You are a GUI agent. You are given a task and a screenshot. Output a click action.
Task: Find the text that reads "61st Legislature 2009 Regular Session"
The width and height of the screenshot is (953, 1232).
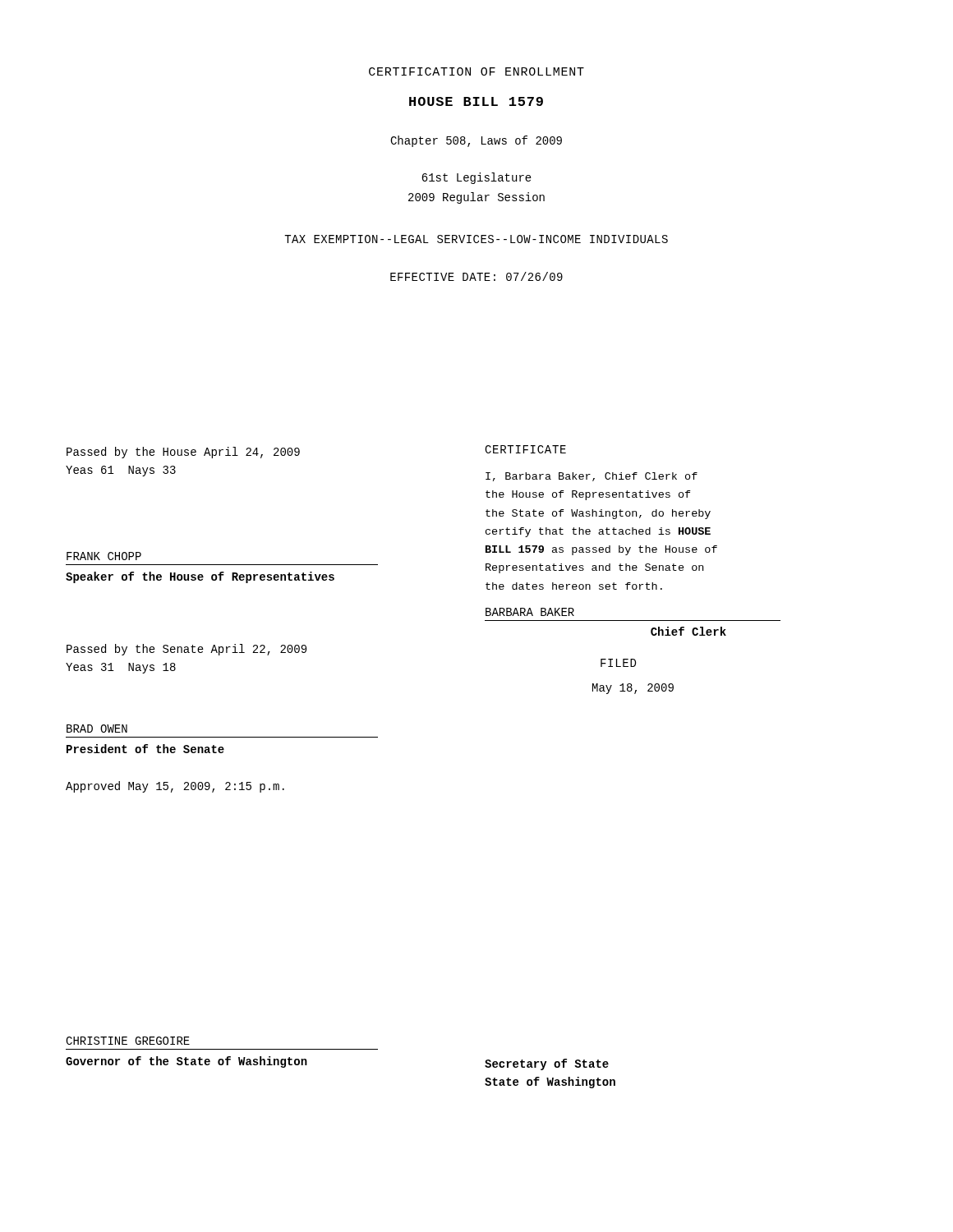tap(476, 188)
